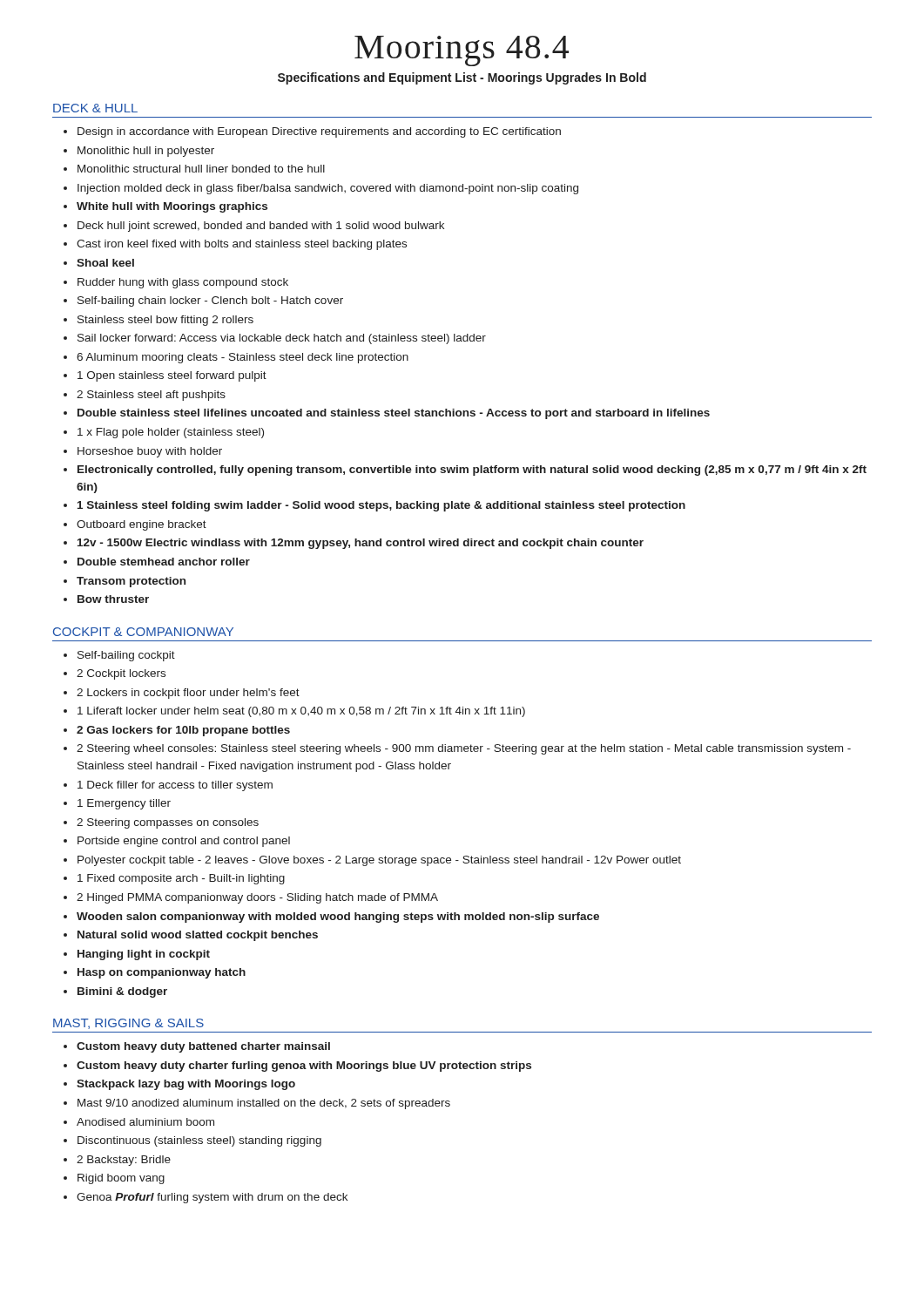This screenshot has height=1307, width=924.
Task: Find the element starting "2 Steering compasses on consoles"
Action: coord(168,822)
